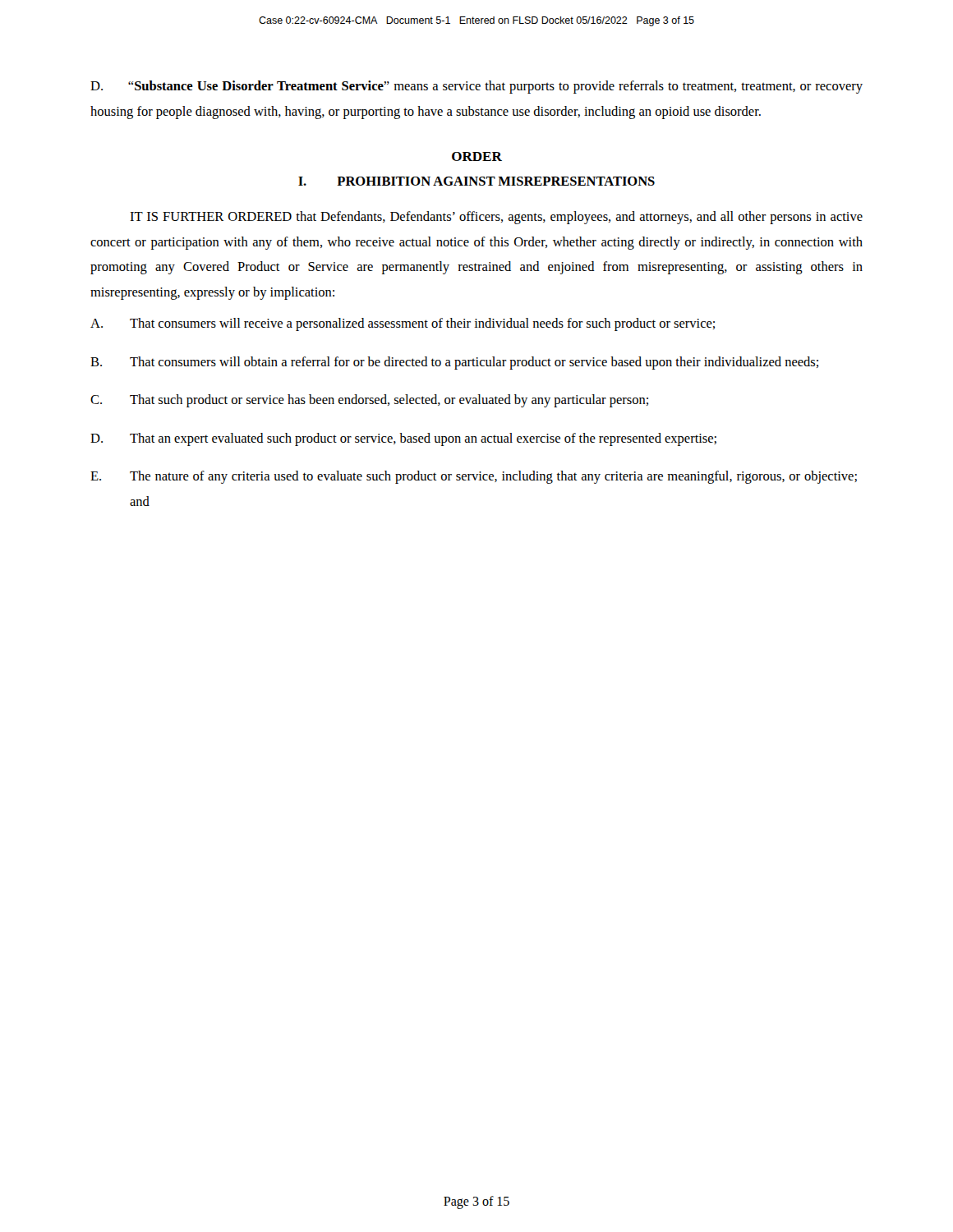Select the passage starting "B.That consumers will obtain"
The height and width of the screenshot is (1232, 953).
474,362
